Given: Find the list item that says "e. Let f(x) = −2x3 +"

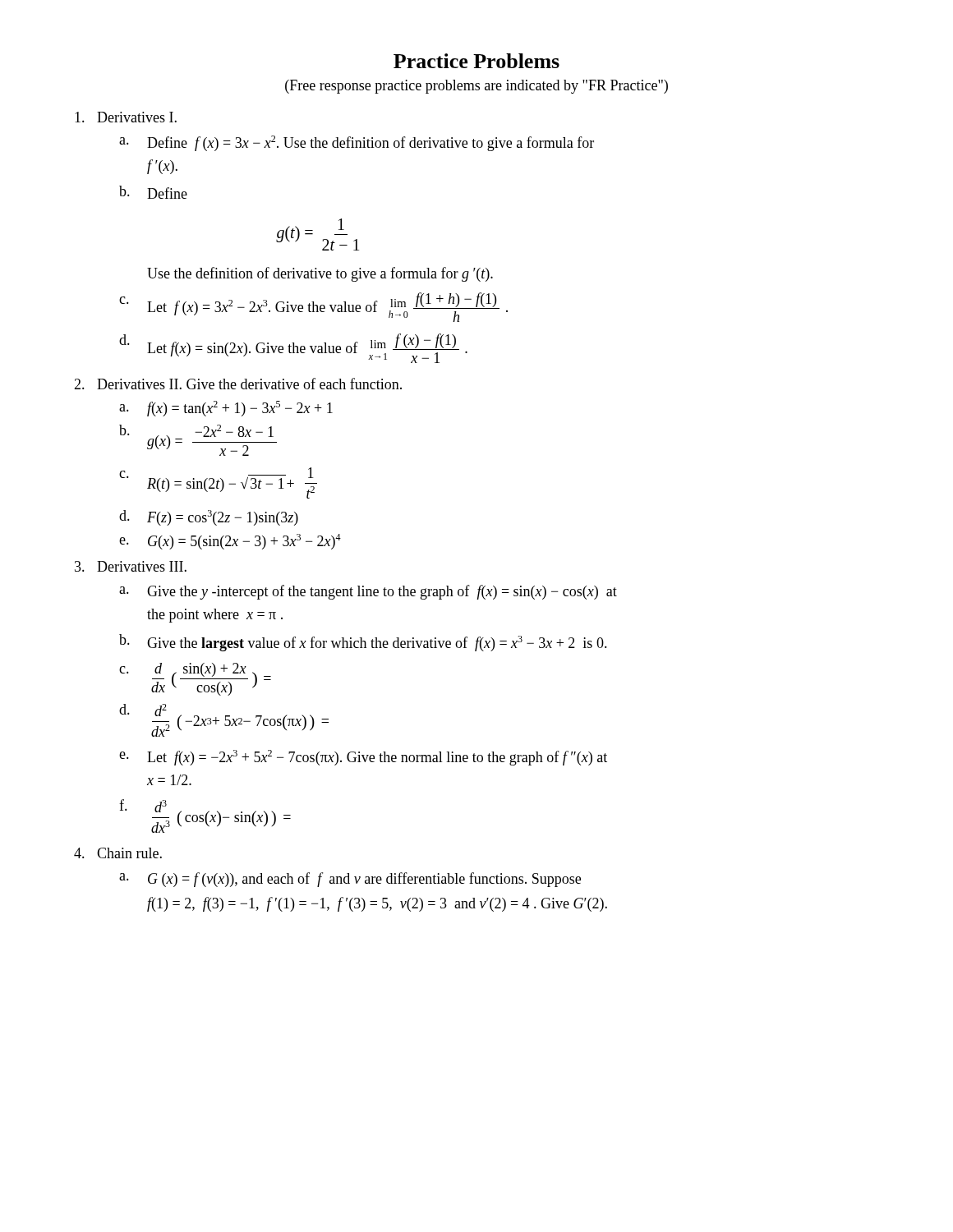Looking at the screenshot, I should [363, 769].
